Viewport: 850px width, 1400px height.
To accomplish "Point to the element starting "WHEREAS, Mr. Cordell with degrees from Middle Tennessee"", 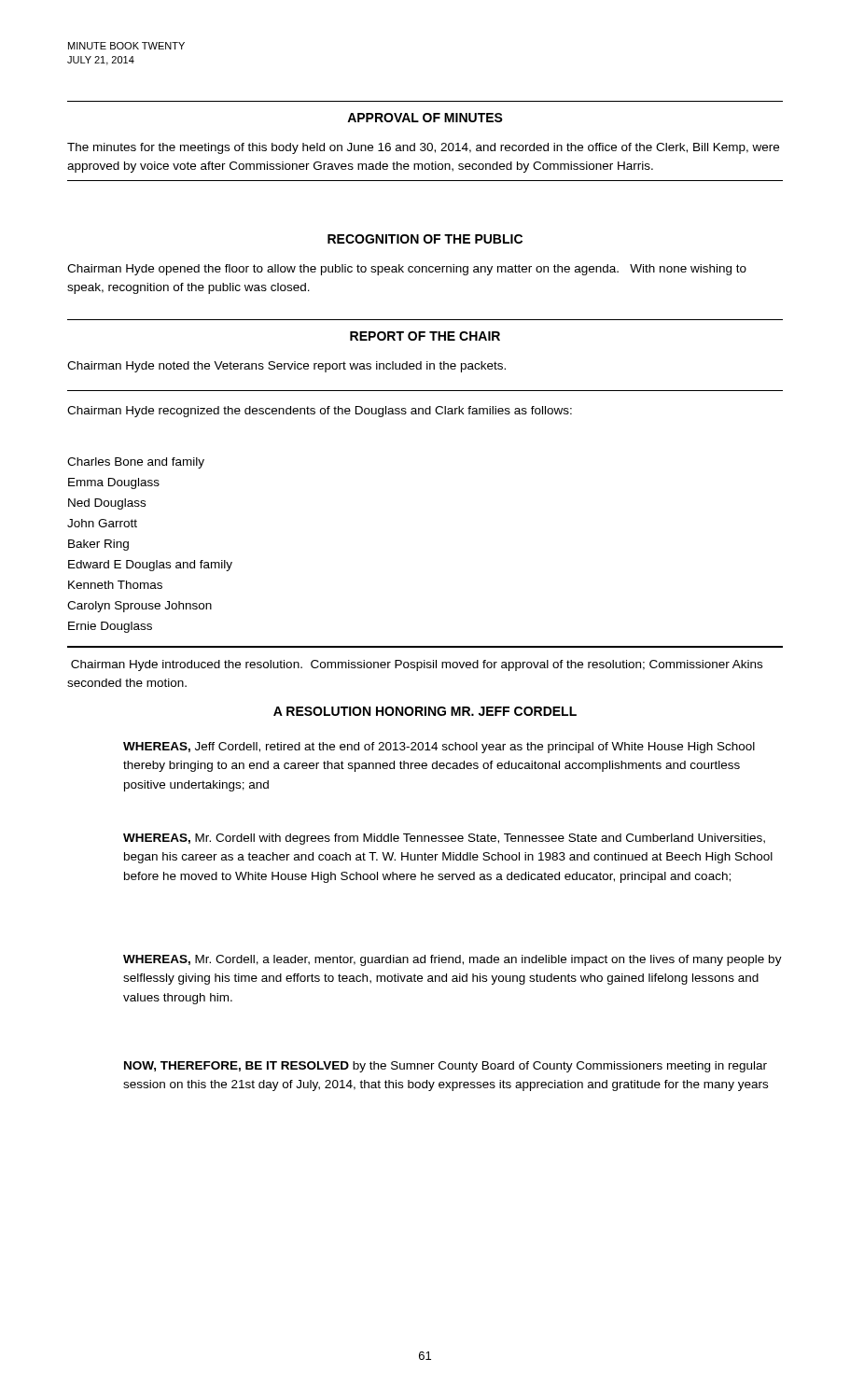I will [453, 857].
